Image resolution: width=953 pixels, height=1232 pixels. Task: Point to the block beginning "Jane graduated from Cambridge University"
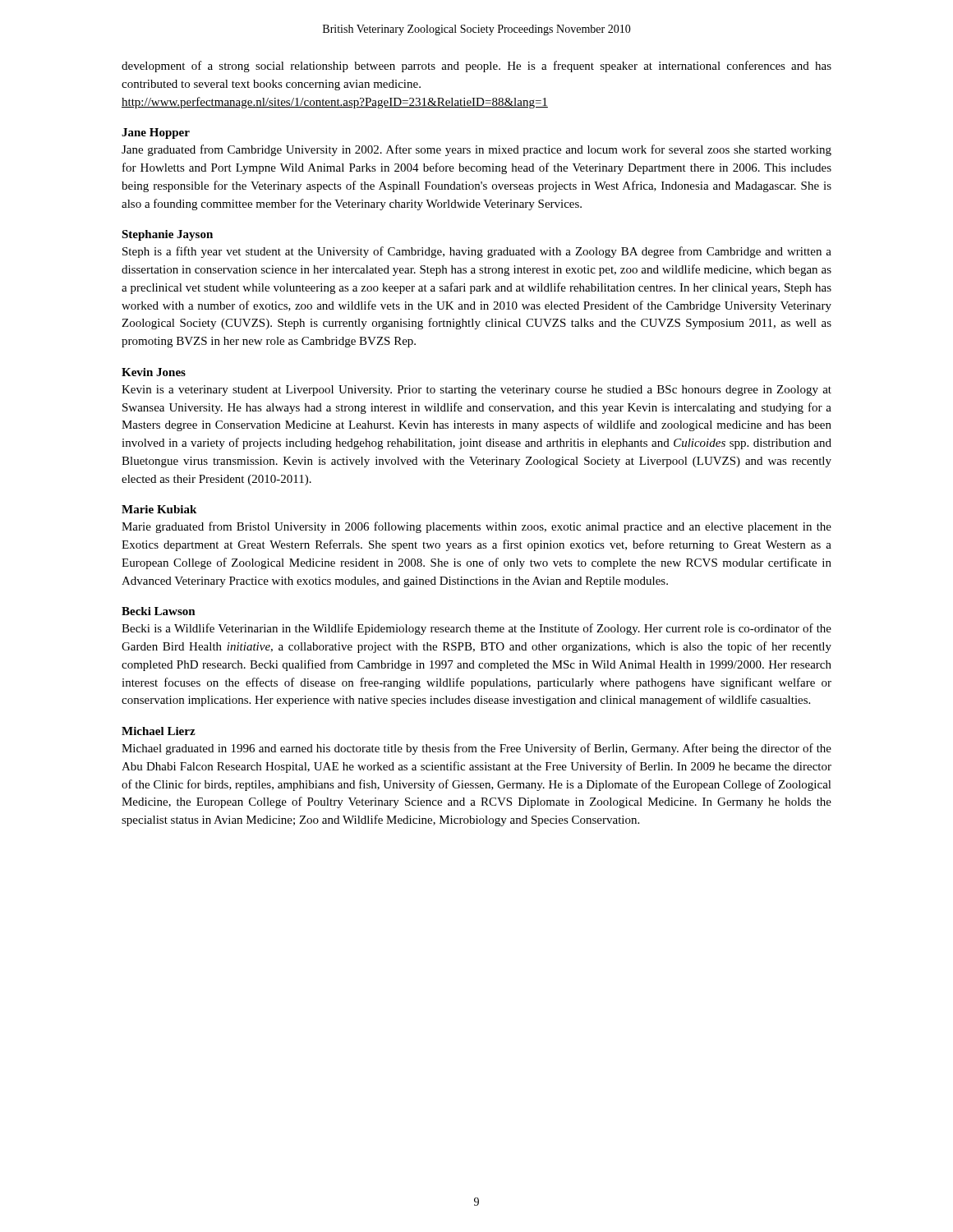(x=476, y=177)
